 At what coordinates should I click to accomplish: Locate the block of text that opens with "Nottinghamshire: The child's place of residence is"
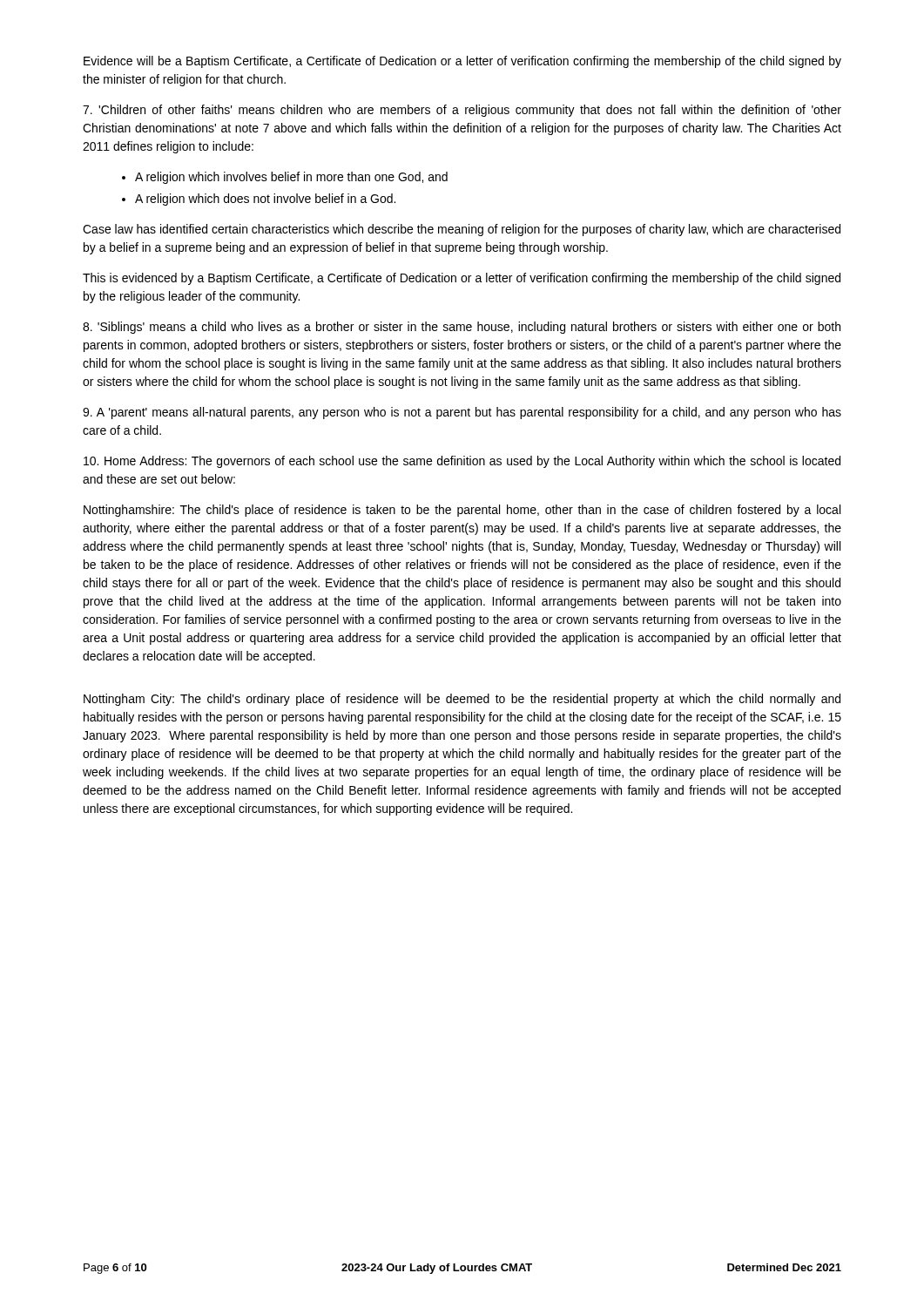click(x=462, y=583)
